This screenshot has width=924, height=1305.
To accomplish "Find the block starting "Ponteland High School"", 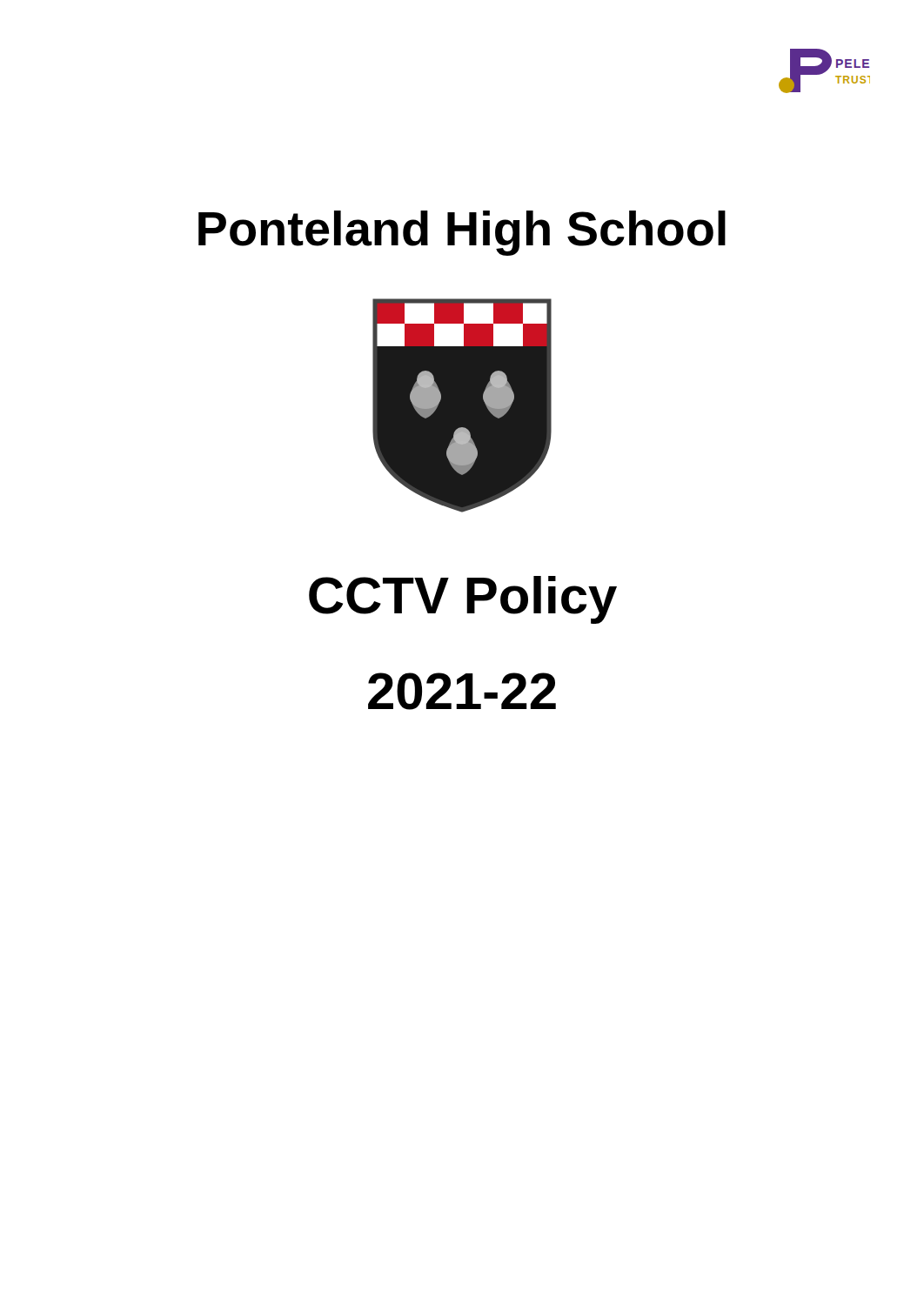I will pyautogui.click(x=462, y=228).
